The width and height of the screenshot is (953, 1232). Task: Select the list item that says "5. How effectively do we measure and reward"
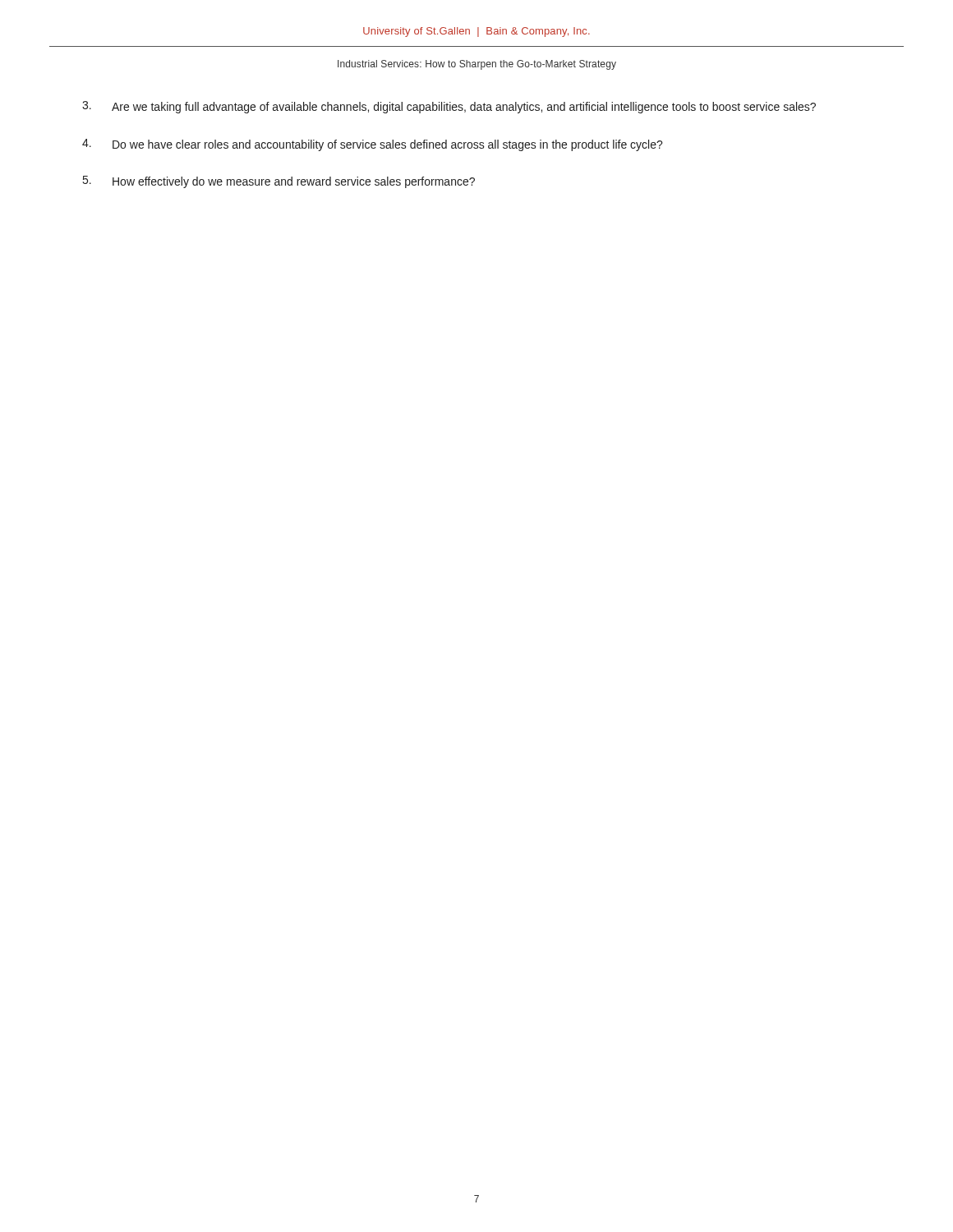tap(476, 183)
